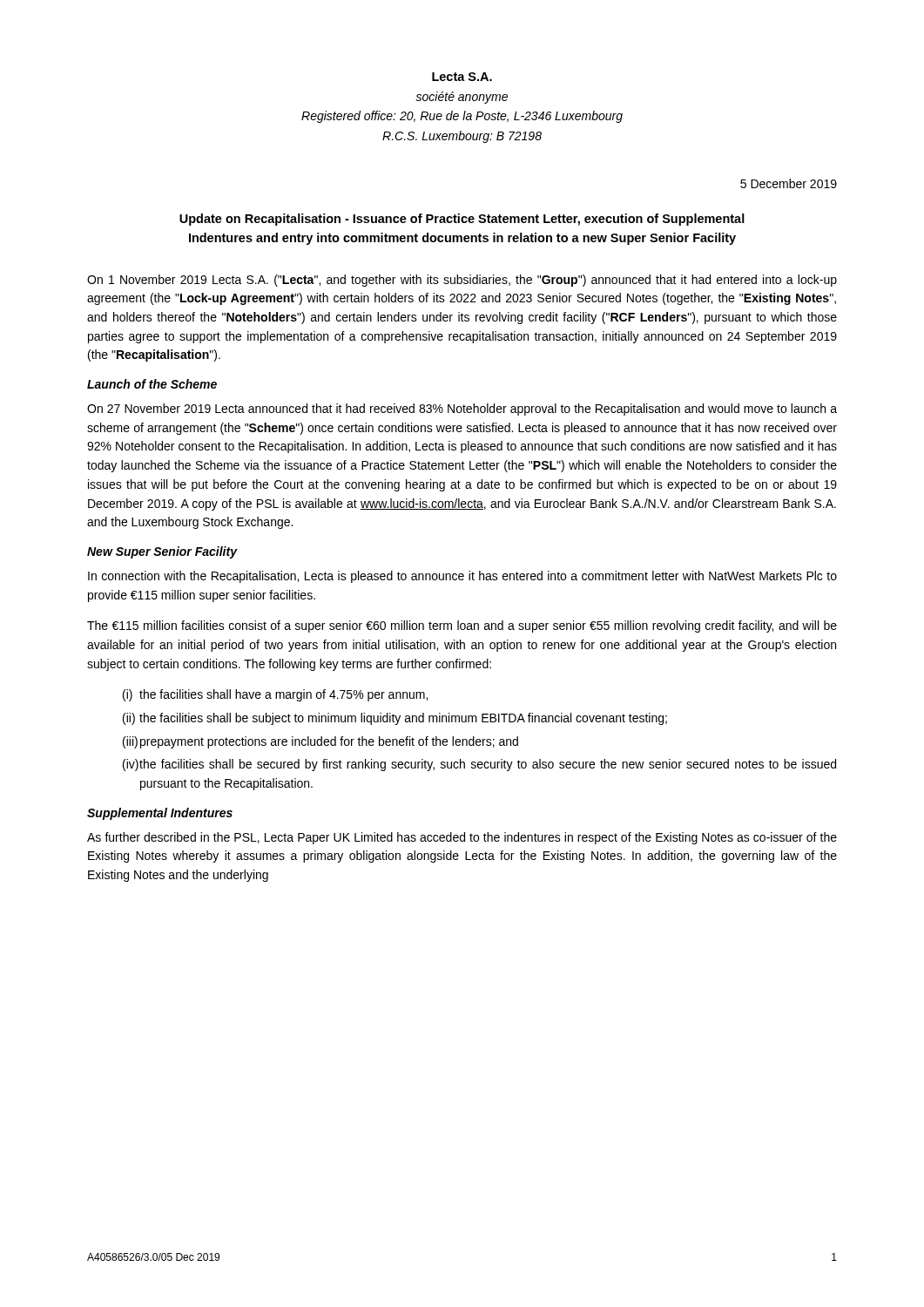The image size is (924, 1307).
Task: Where is the passage that starts "The €115 million facilities"?
Action: [x=462, y=645]
